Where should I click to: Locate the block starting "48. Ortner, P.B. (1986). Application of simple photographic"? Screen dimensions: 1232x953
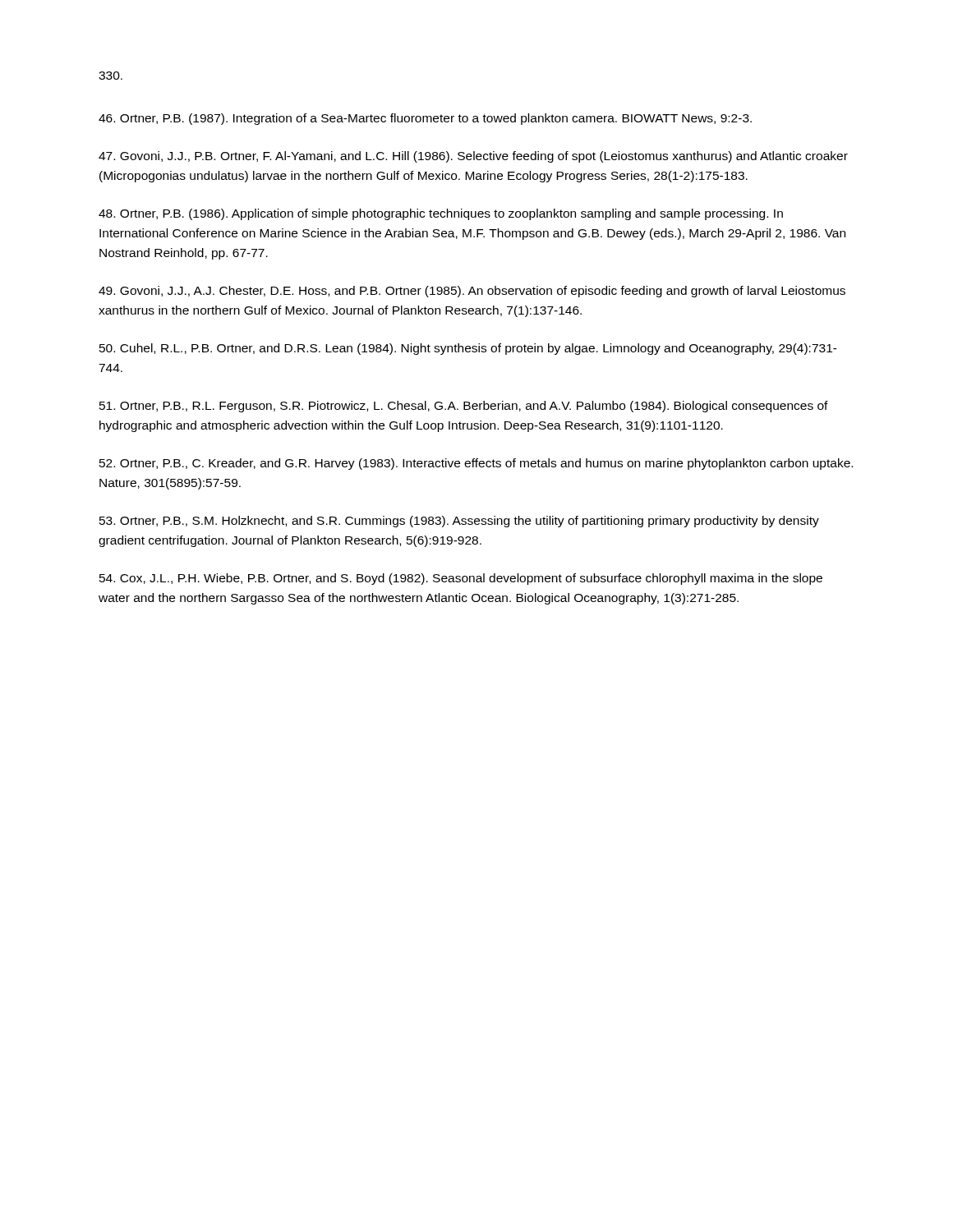[472, 233]
